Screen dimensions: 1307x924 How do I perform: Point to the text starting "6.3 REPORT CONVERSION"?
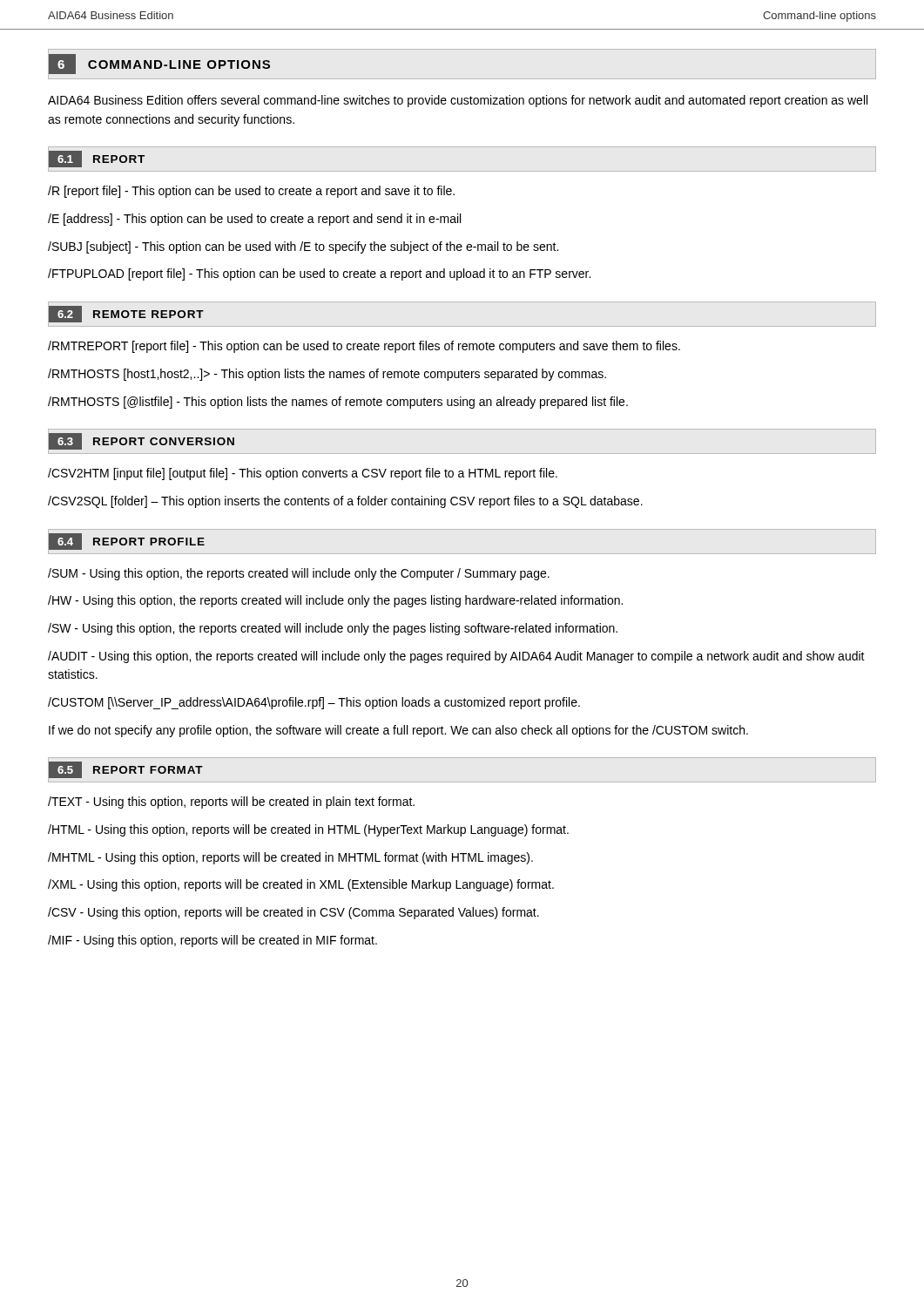[x=142, y=442]
